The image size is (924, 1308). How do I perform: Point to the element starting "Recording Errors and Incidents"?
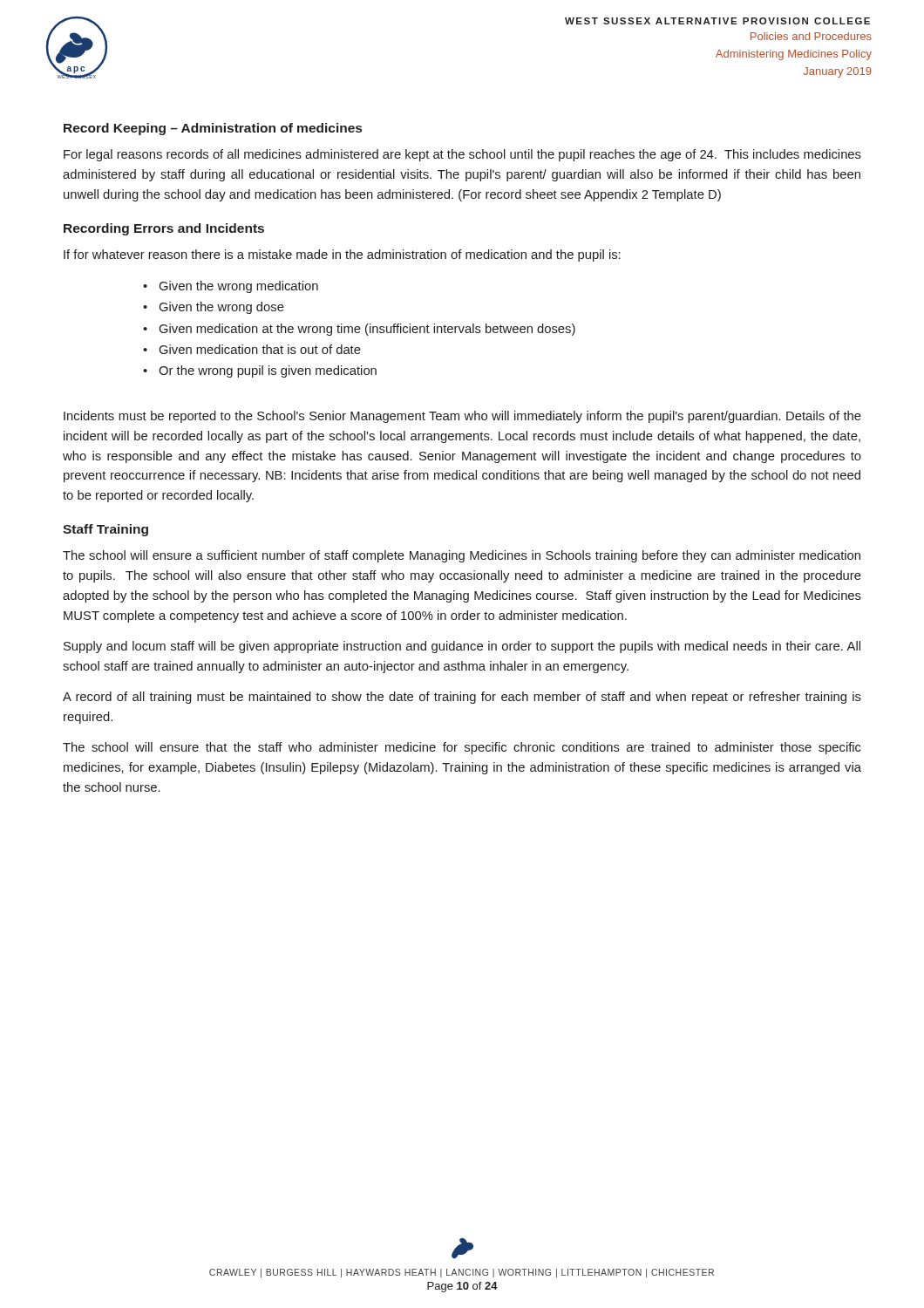(x=164, y=228)
